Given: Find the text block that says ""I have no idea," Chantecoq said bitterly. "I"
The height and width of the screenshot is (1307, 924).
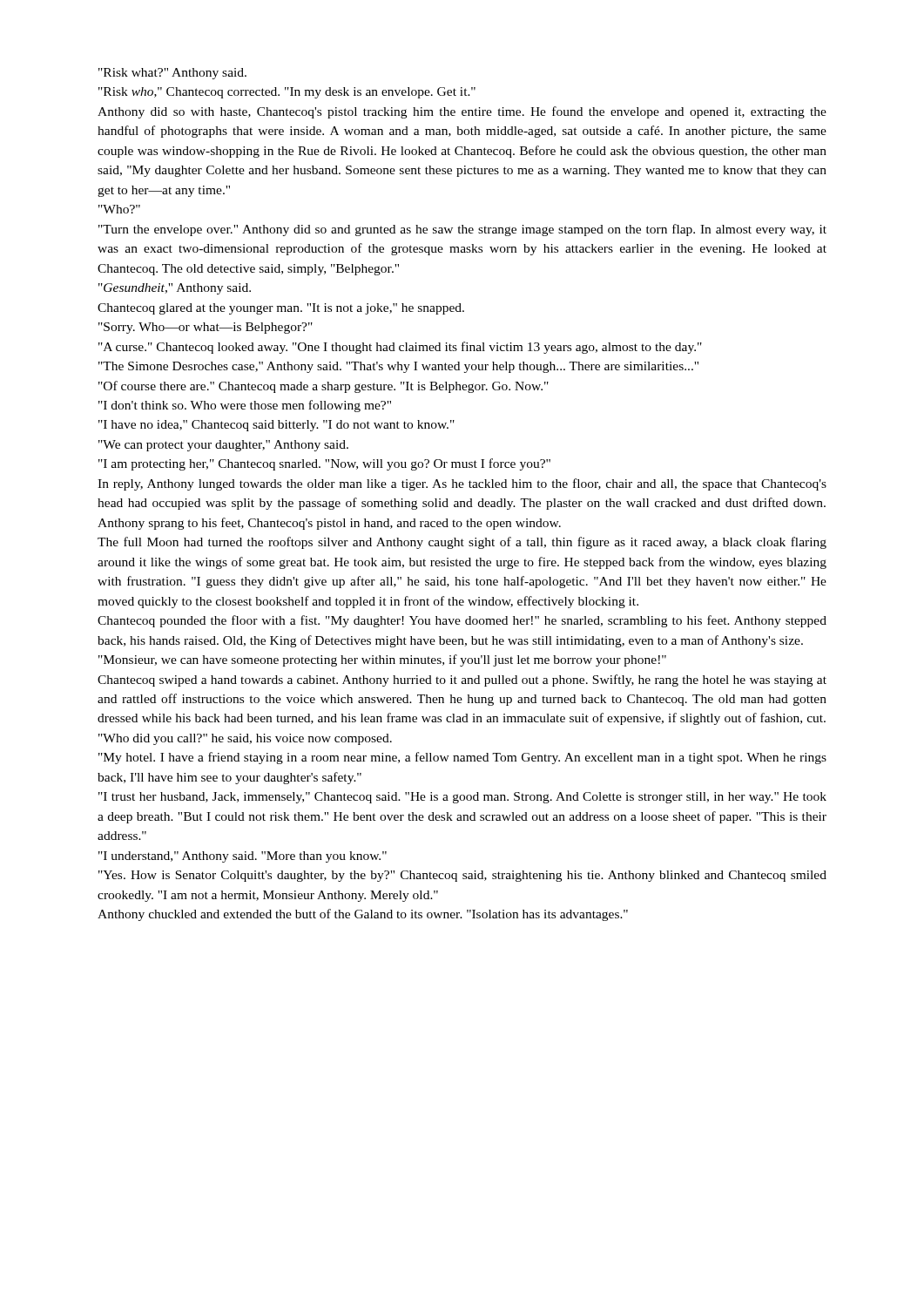Looking at the screenshot, I should [x=462, y=425].
